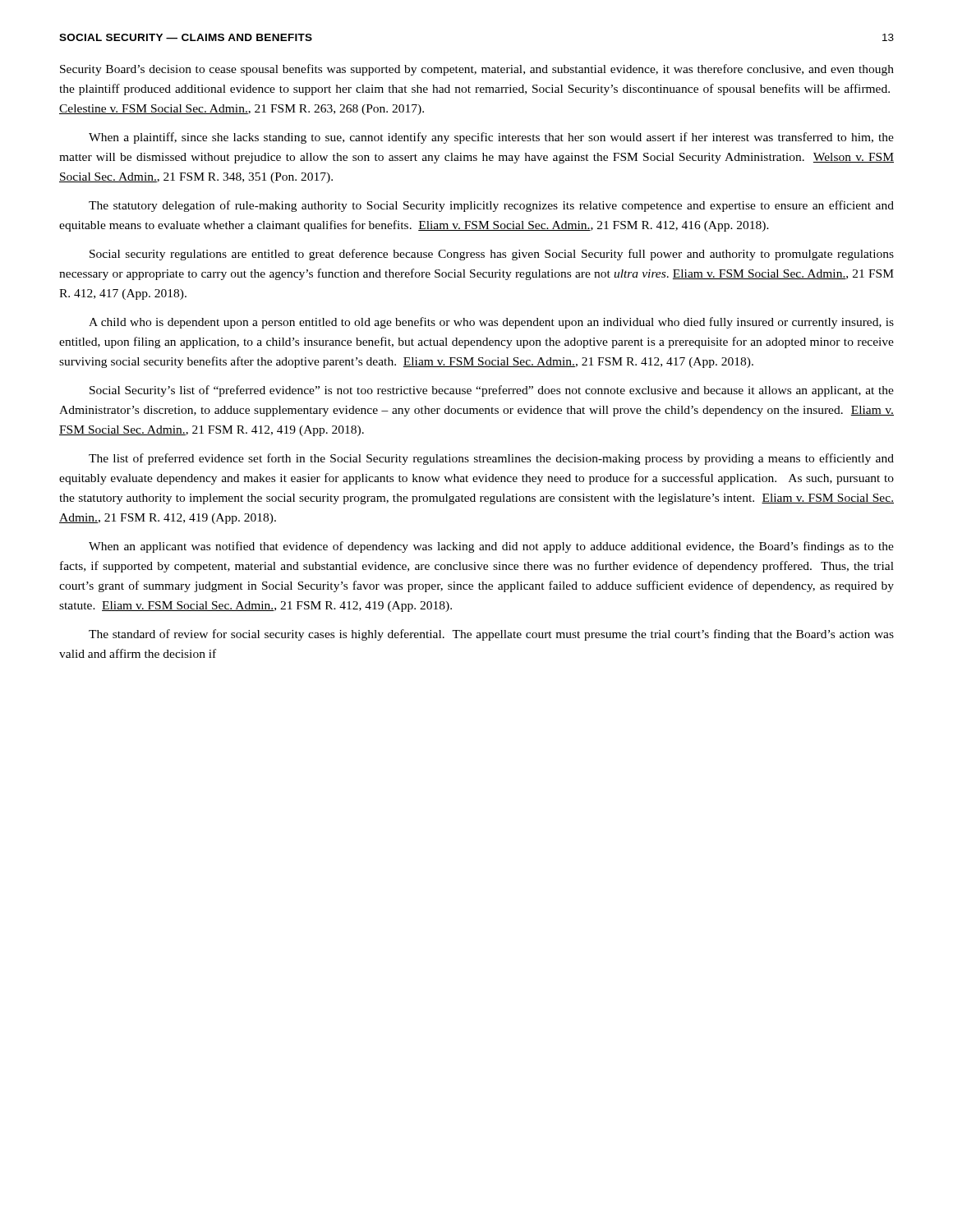Click on the text block that says "When an applicant was notified that"
The image size is (953, 1232).
click(x=476, y=576)
